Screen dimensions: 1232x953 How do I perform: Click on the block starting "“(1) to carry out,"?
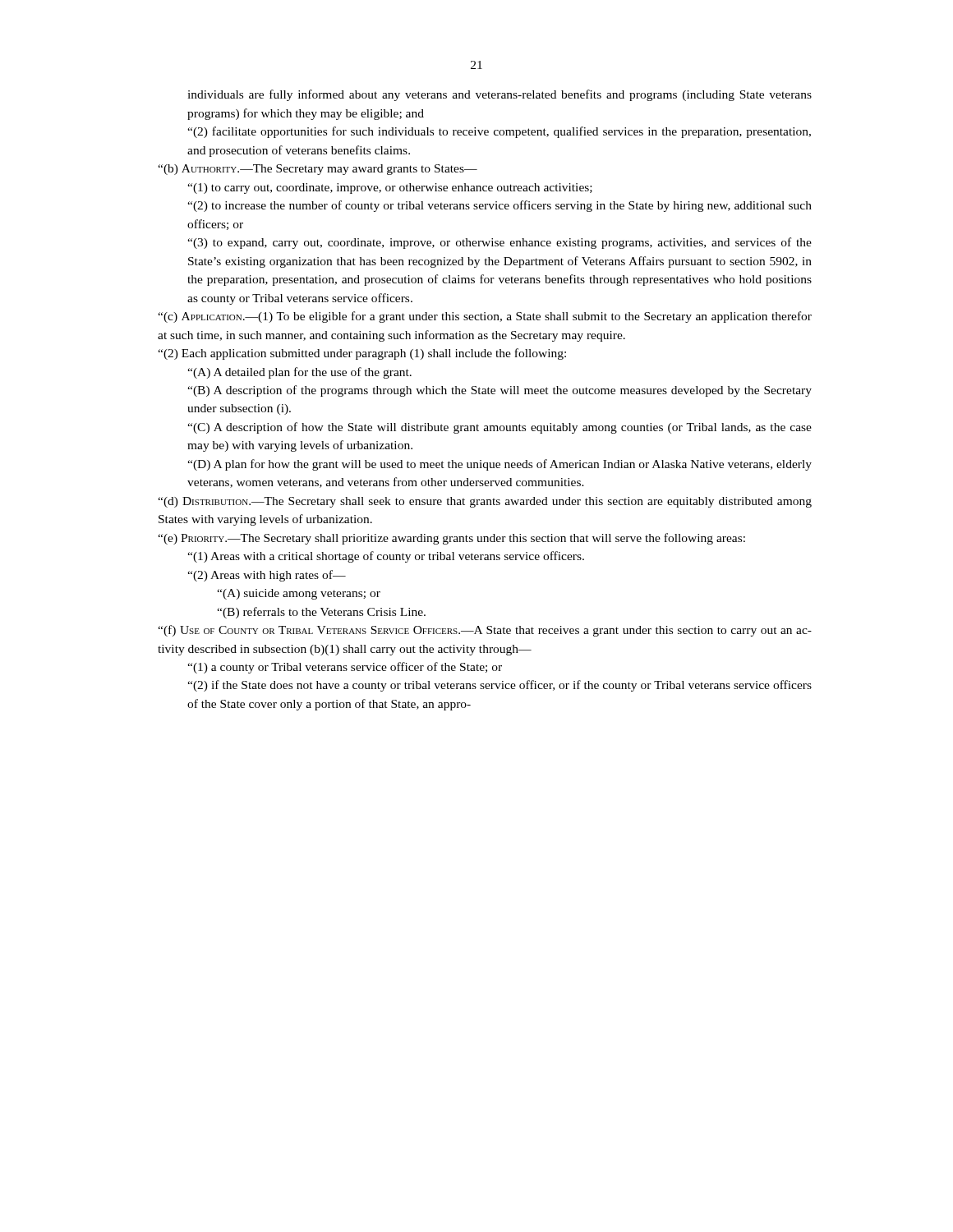[x=500, y=187]
